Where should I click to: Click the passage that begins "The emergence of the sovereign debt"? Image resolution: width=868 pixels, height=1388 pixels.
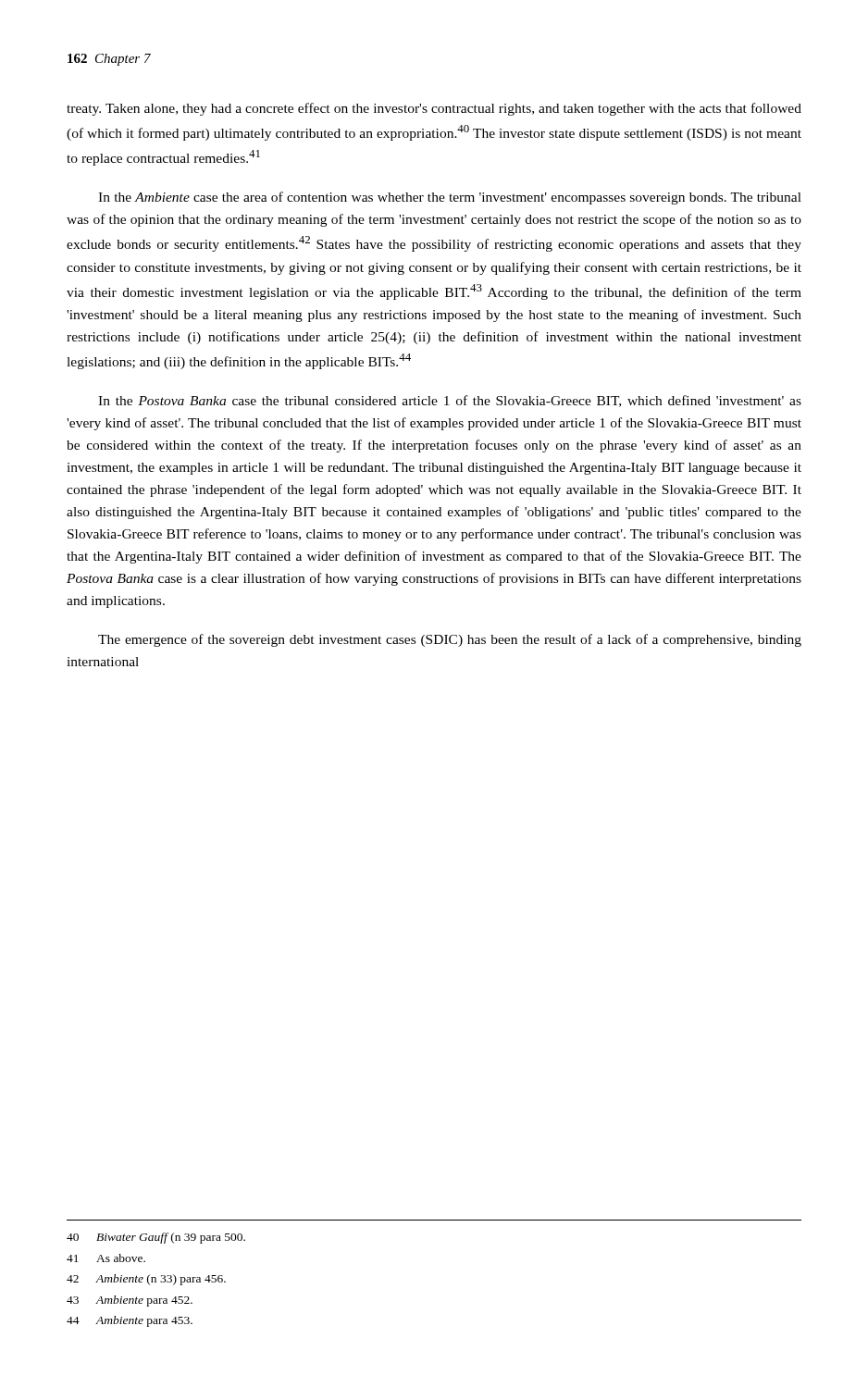[x=434, y=650]
